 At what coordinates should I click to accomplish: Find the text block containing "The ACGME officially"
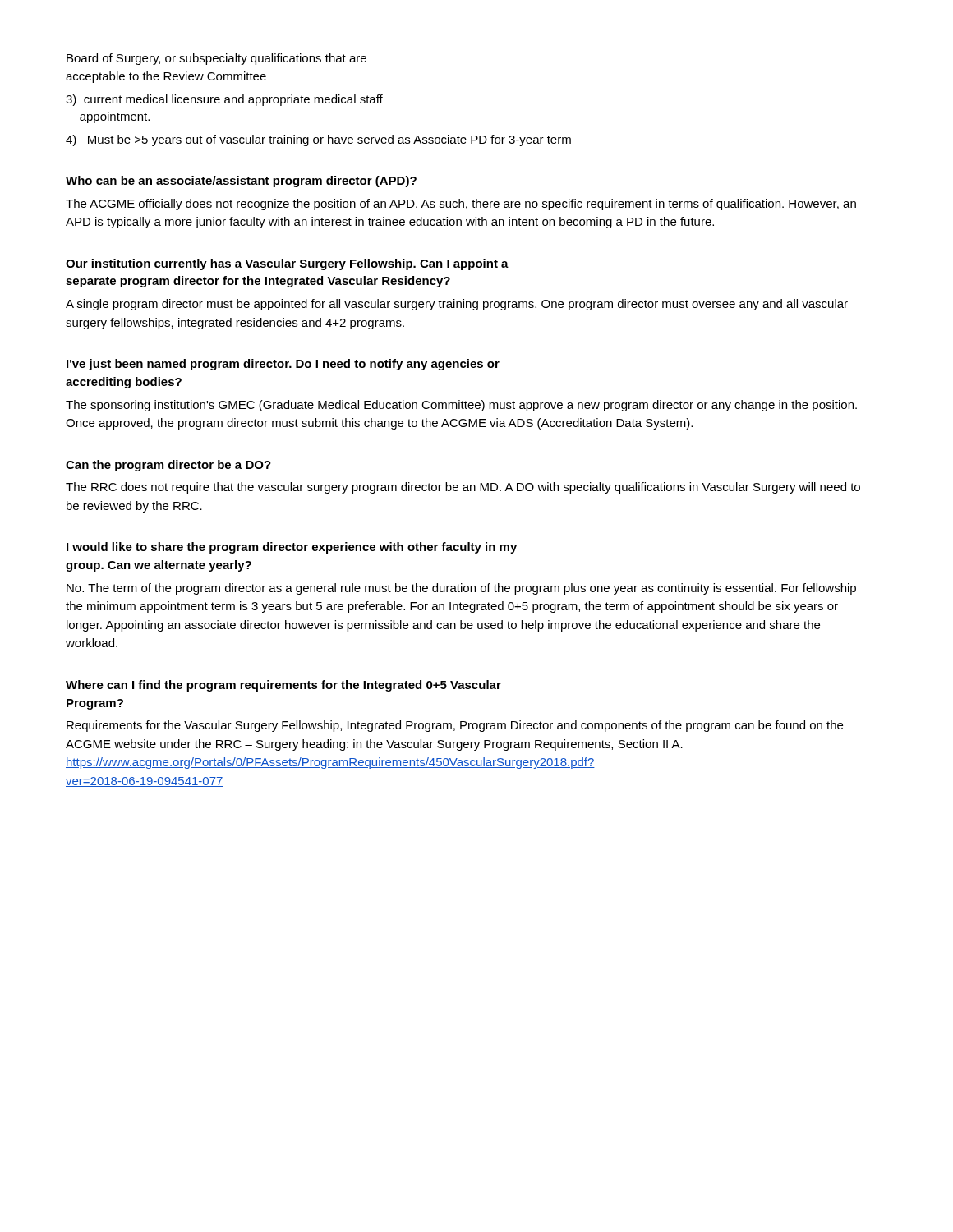click(x=461, y=212)
